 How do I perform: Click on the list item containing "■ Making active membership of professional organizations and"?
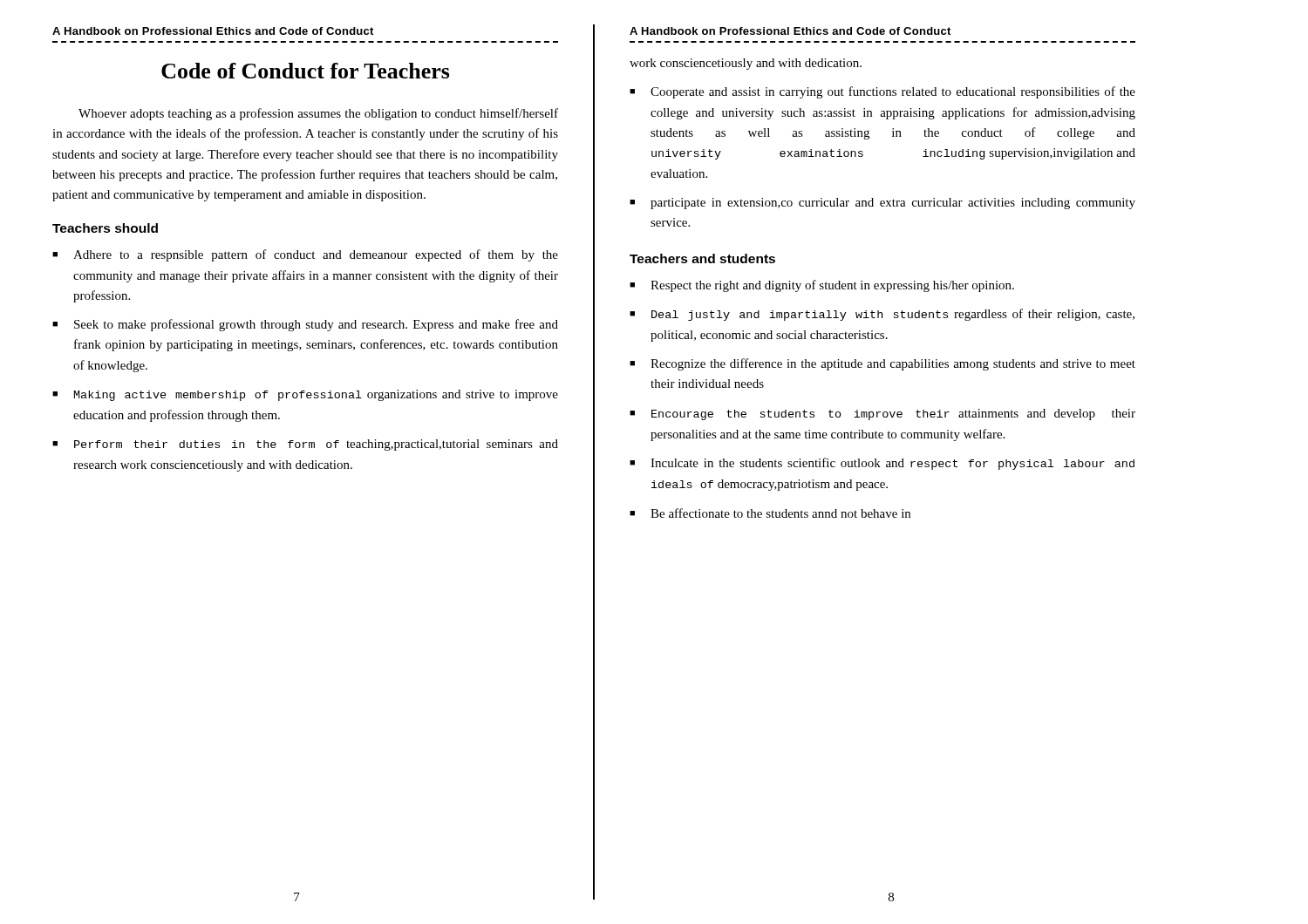pos(305,405)
